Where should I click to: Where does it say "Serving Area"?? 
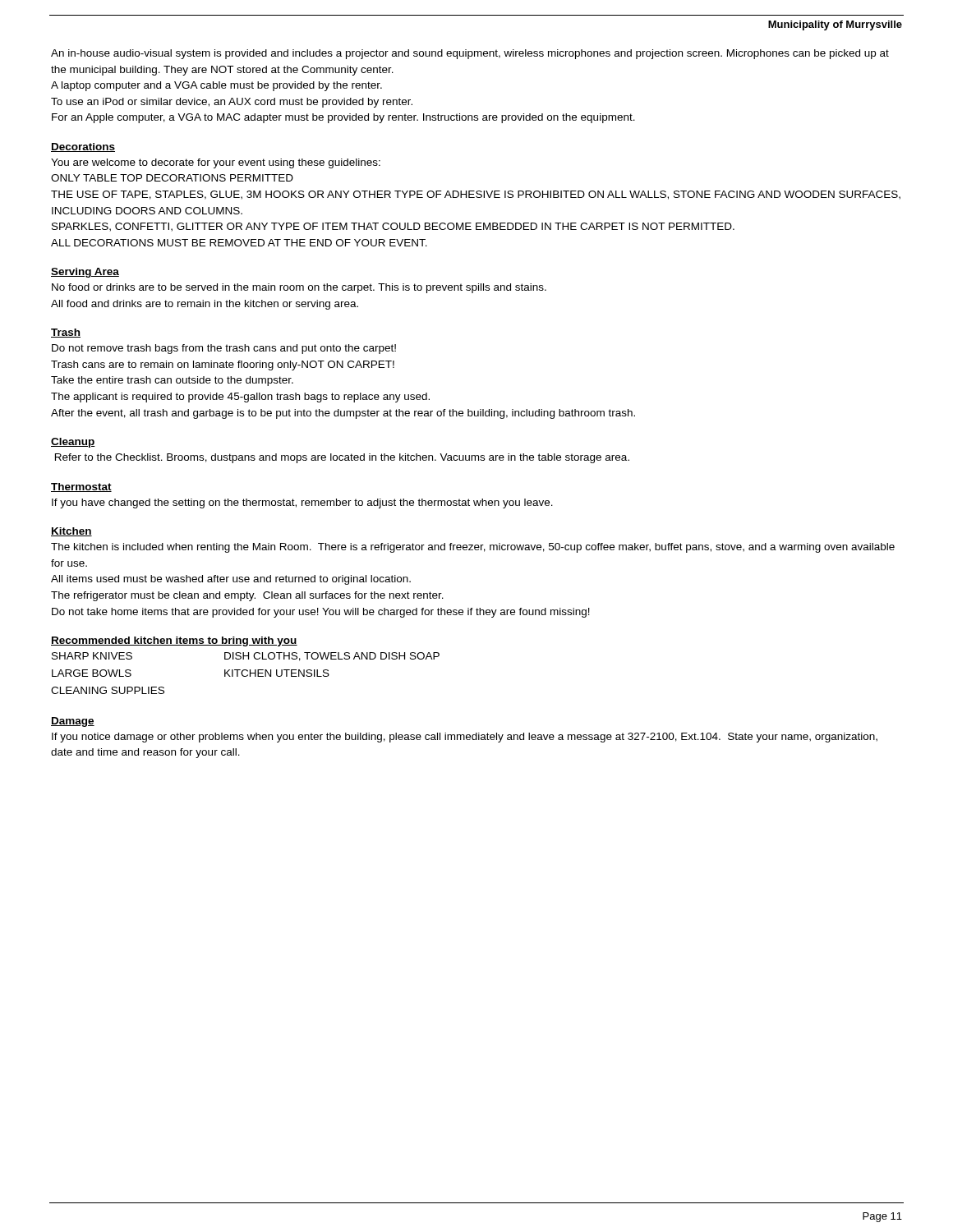coord(85,272)
